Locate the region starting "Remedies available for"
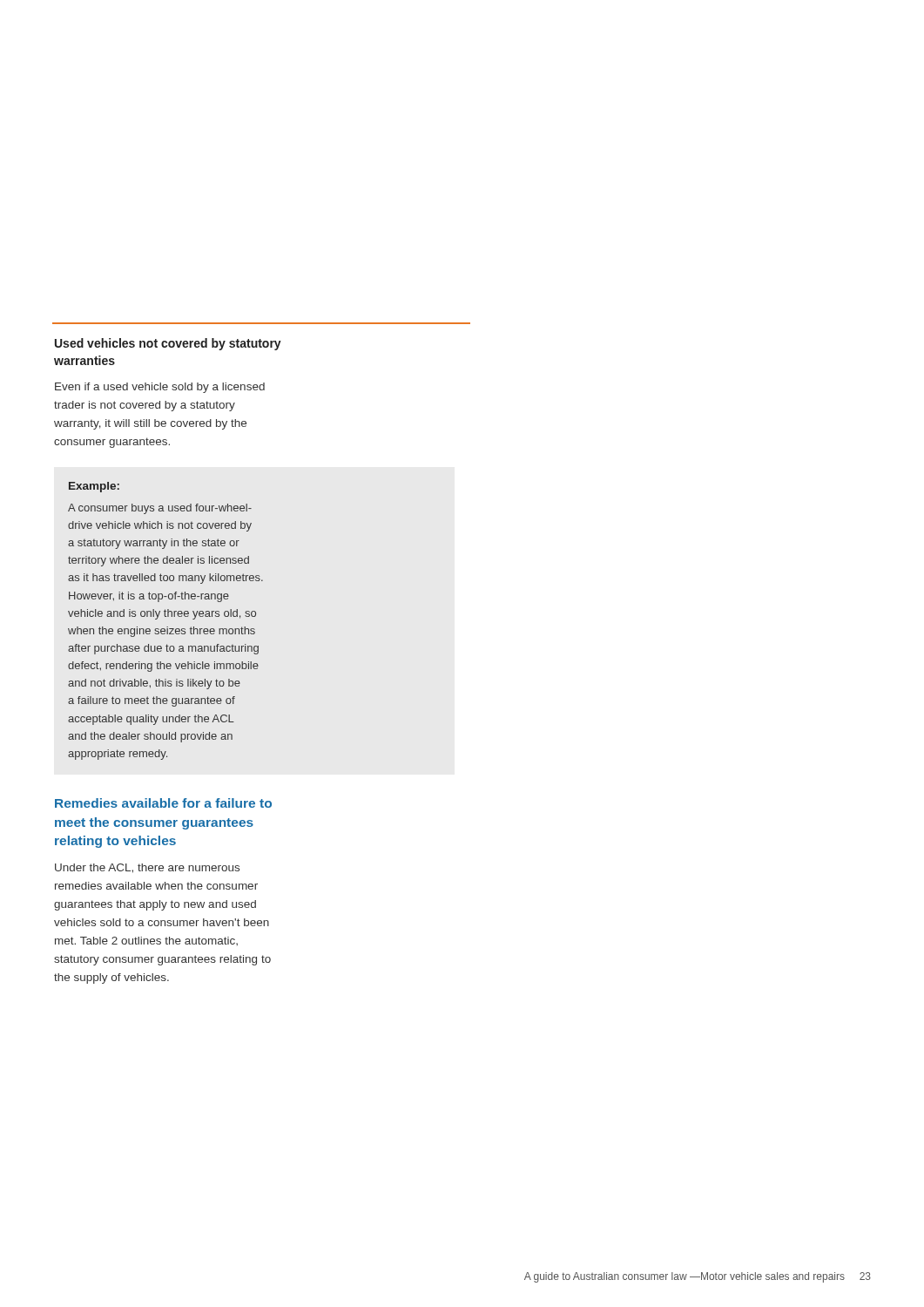Screen dimensions: 1307x924 tap(163, 822)
